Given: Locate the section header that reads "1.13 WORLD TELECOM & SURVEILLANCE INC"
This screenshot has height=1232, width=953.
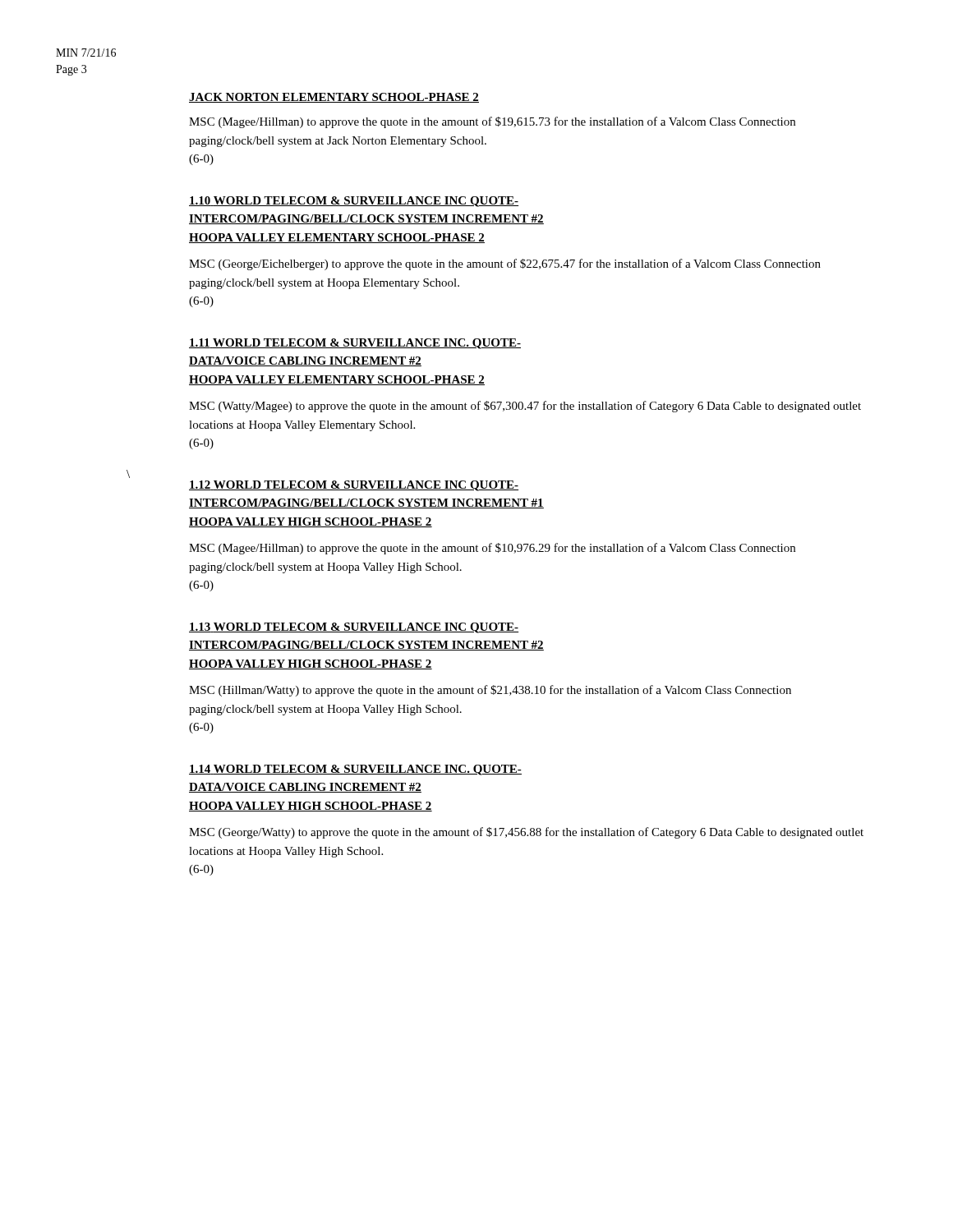Looking at the screenshot, I should click(x=366, y=645).
